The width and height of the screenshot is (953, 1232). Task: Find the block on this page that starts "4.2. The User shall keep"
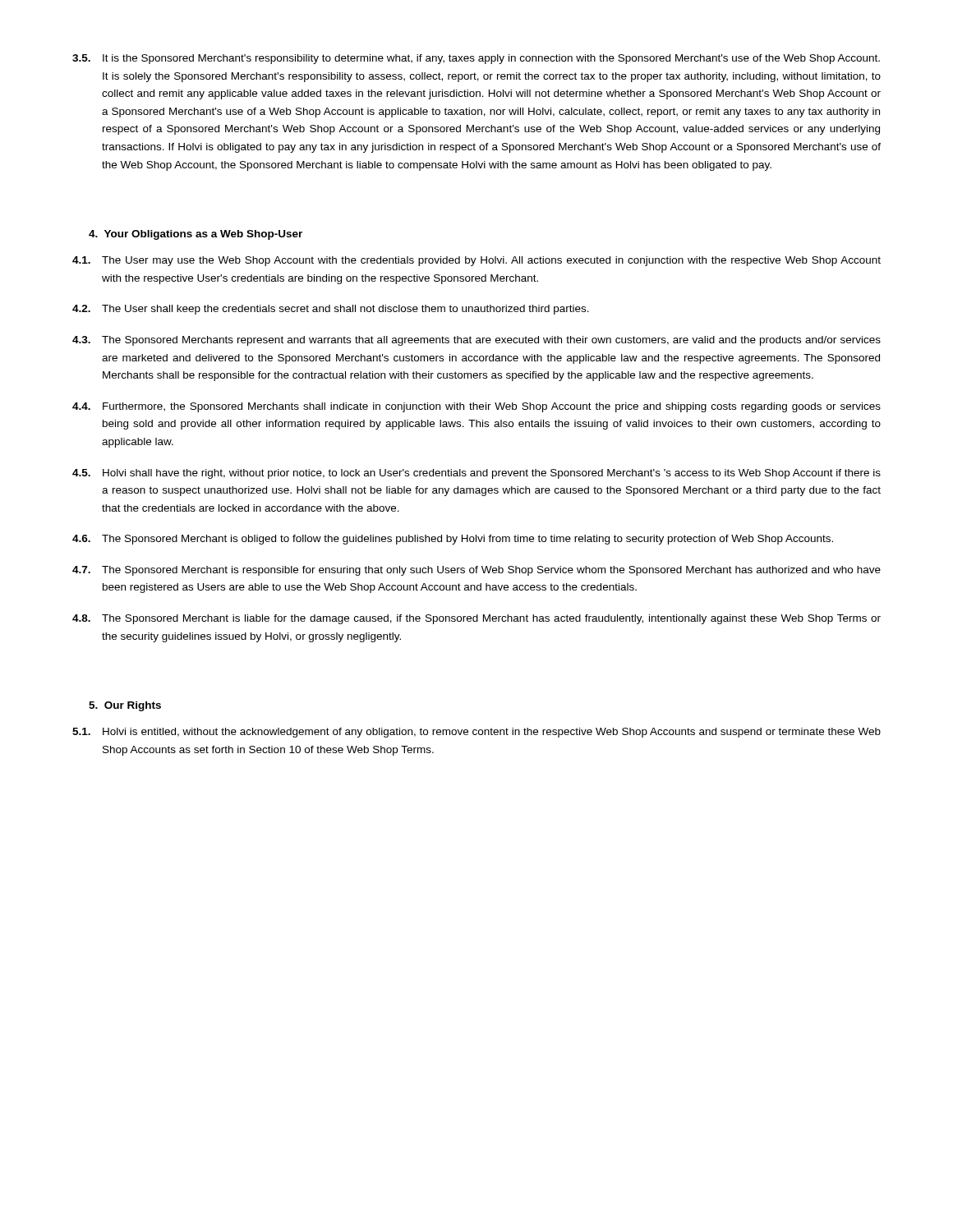[476, 309]
